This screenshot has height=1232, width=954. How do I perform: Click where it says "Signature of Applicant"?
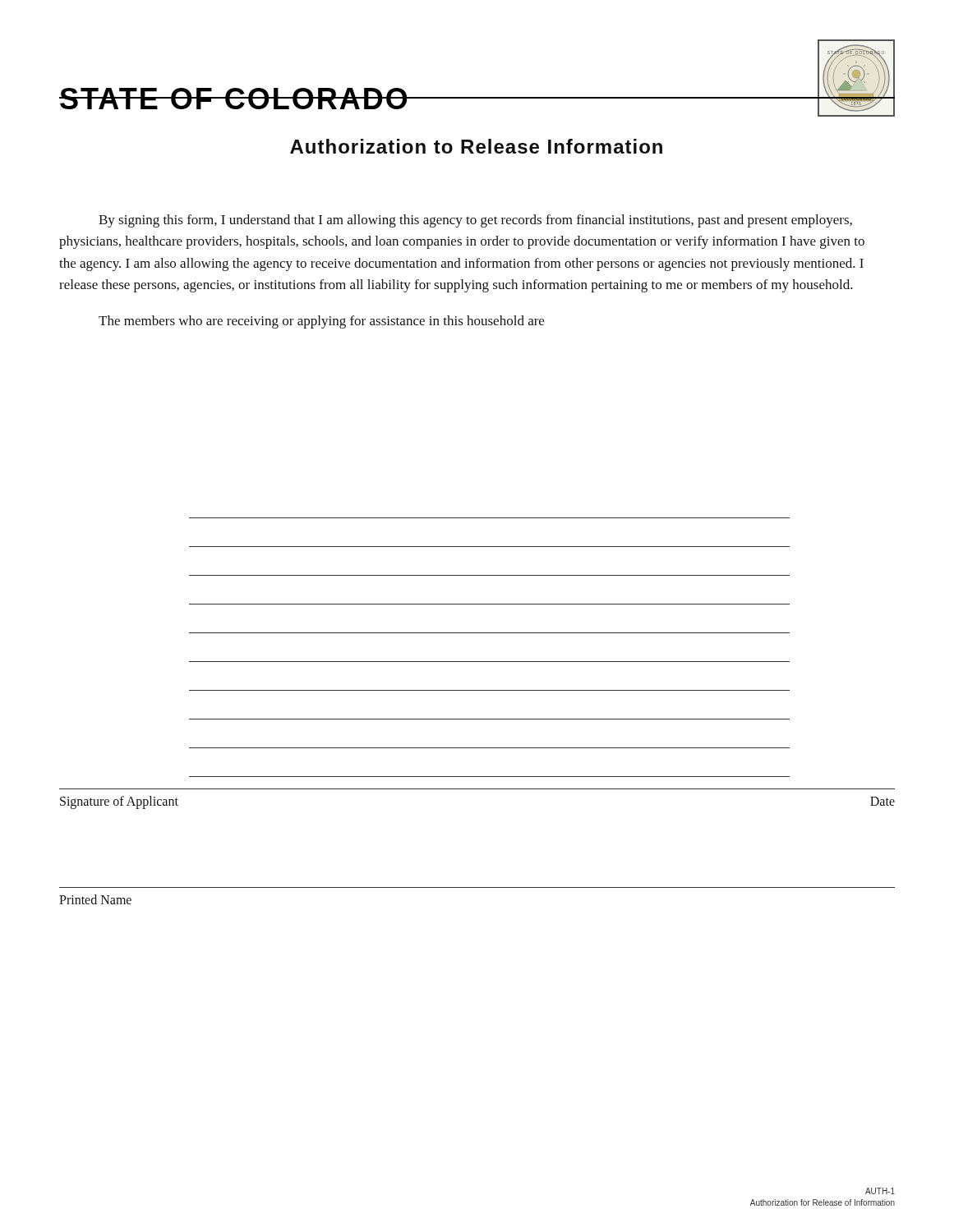click(x=119, y=801)
